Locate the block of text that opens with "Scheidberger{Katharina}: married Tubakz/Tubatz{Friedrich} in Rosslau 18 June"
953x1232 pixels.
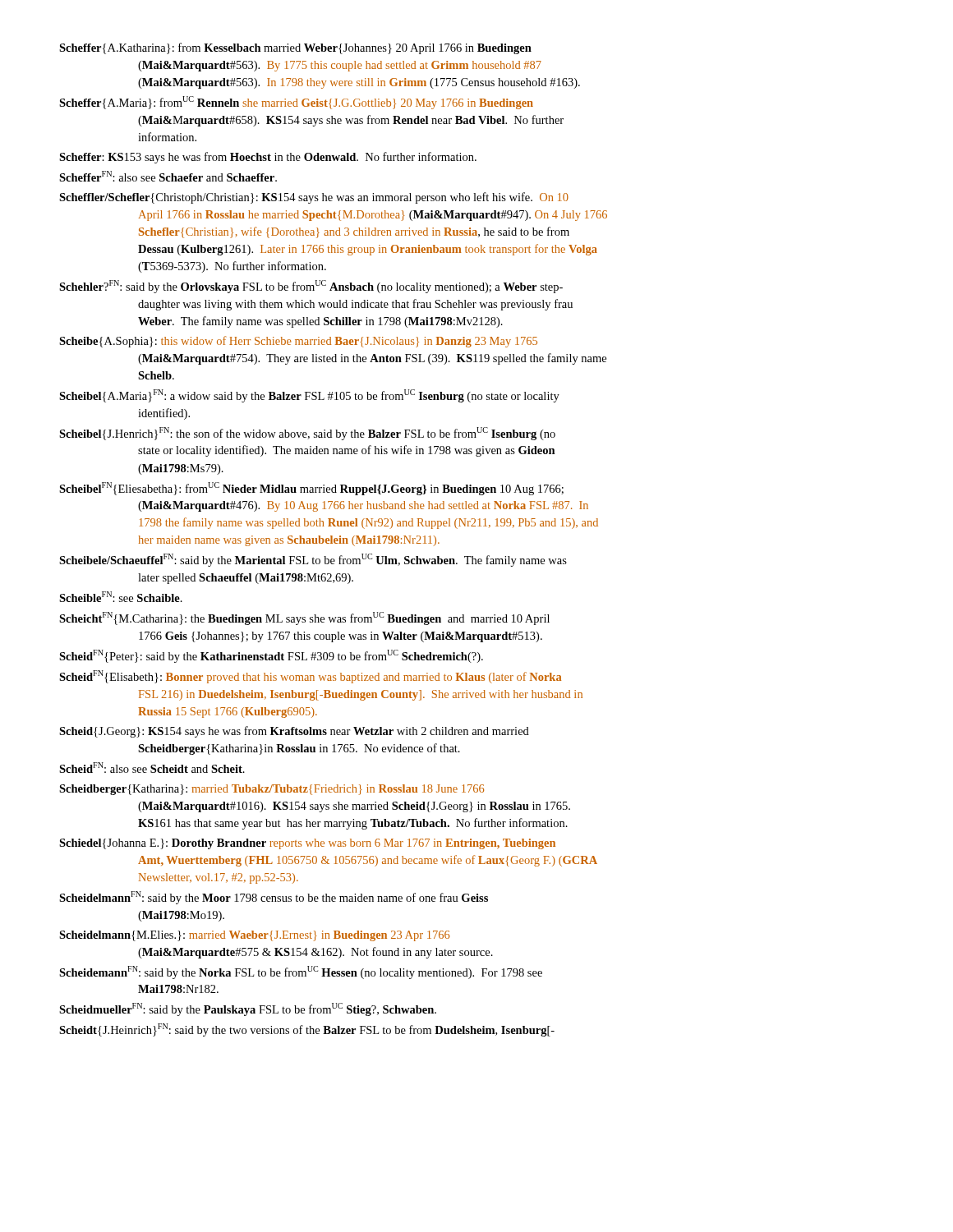pos(315,805)
